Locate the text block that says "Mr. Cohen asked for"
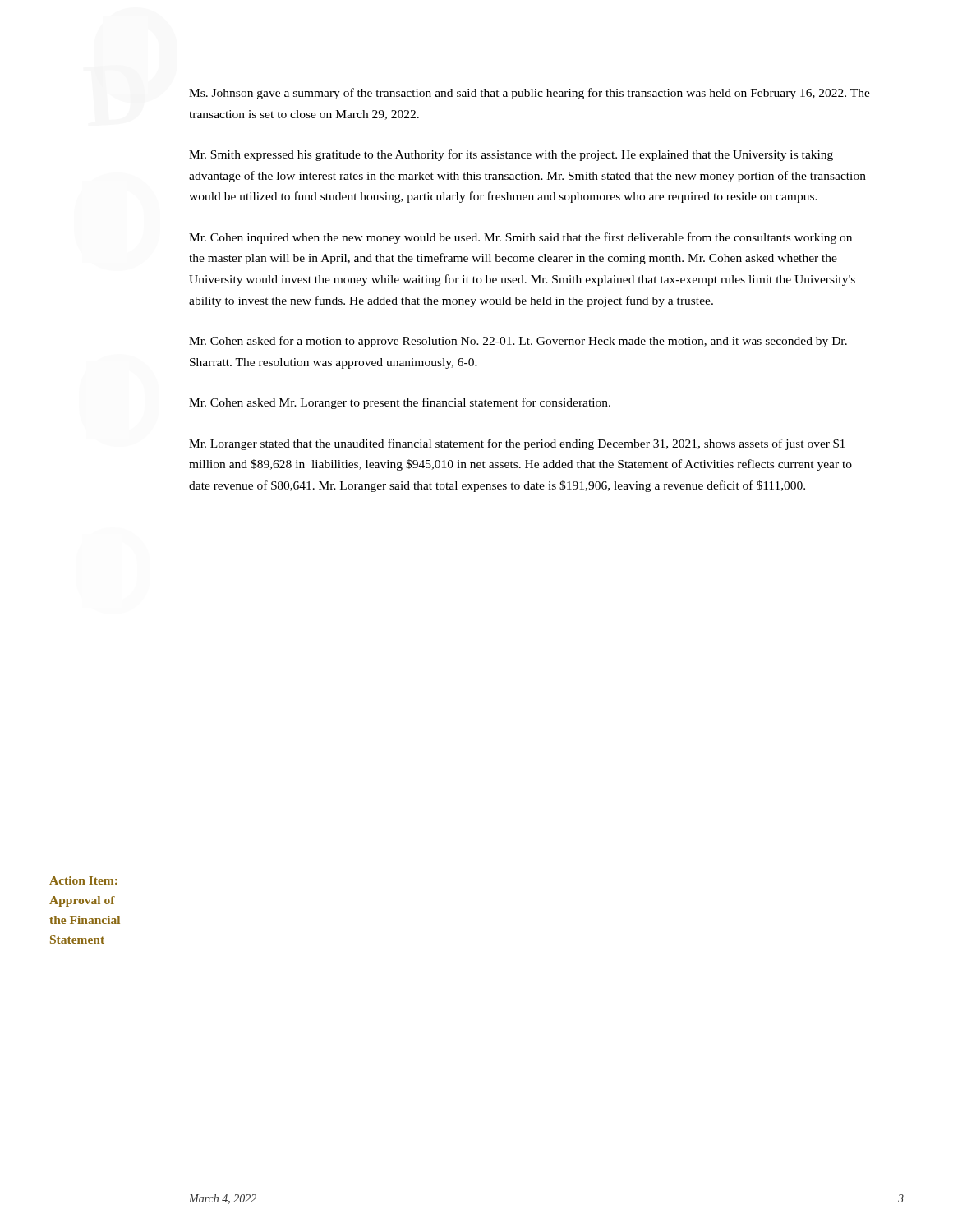The height and width of the screenshot is (1232, 953). point(518,351)
